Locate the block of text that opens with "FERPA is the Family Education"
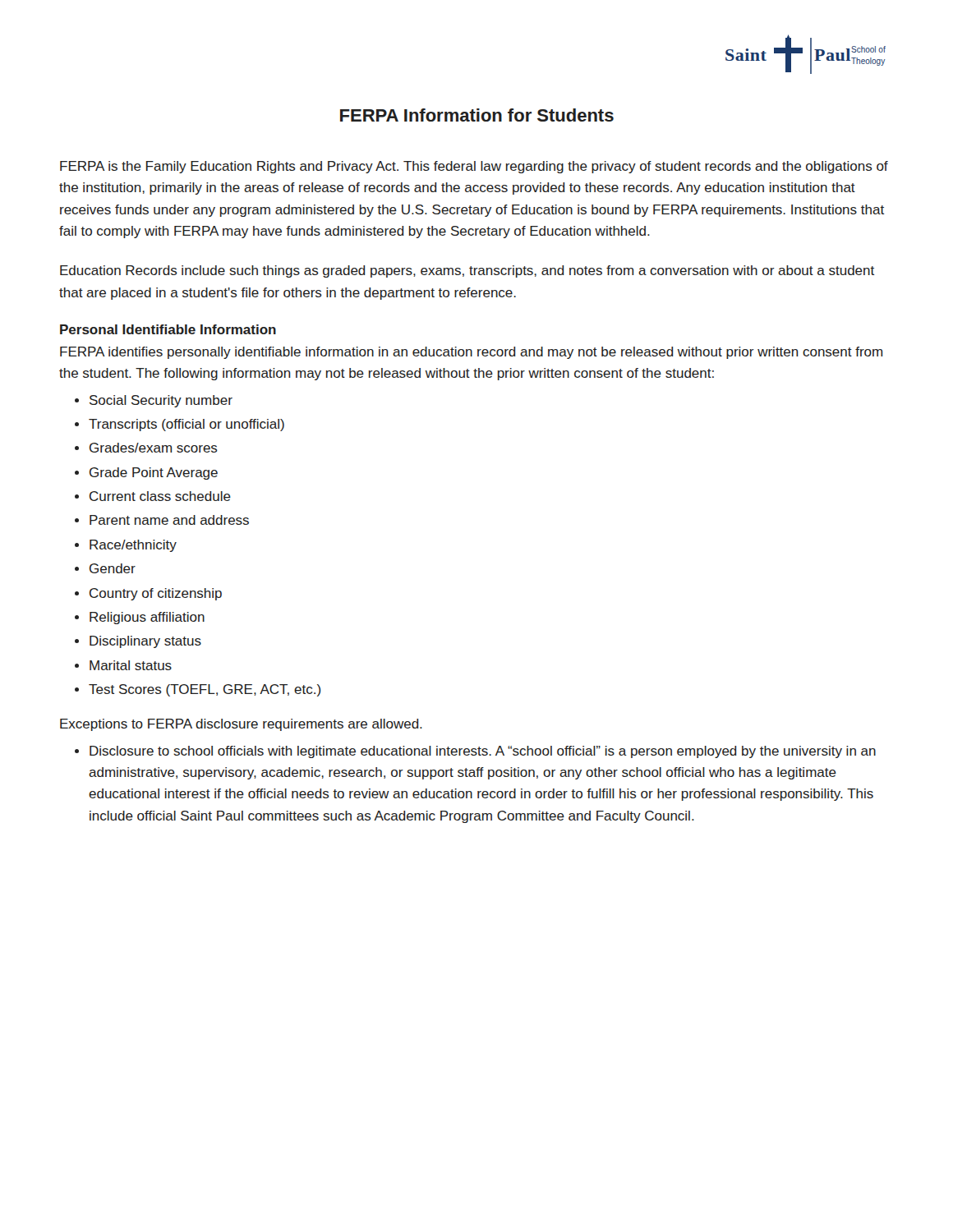Screen dimensions: 1232x953 pos(473,199)
